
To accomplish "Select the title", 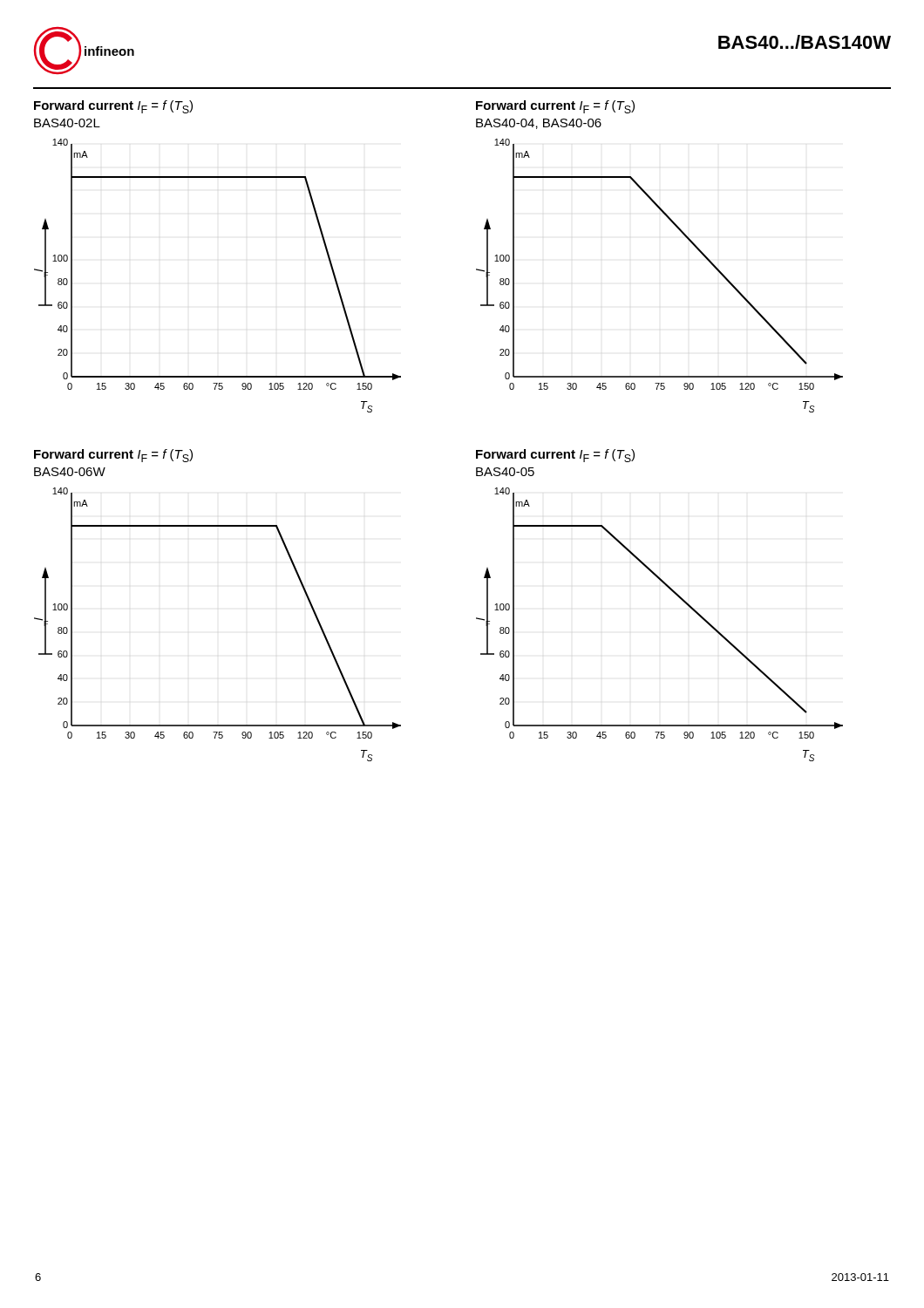I will click(804, 42).
